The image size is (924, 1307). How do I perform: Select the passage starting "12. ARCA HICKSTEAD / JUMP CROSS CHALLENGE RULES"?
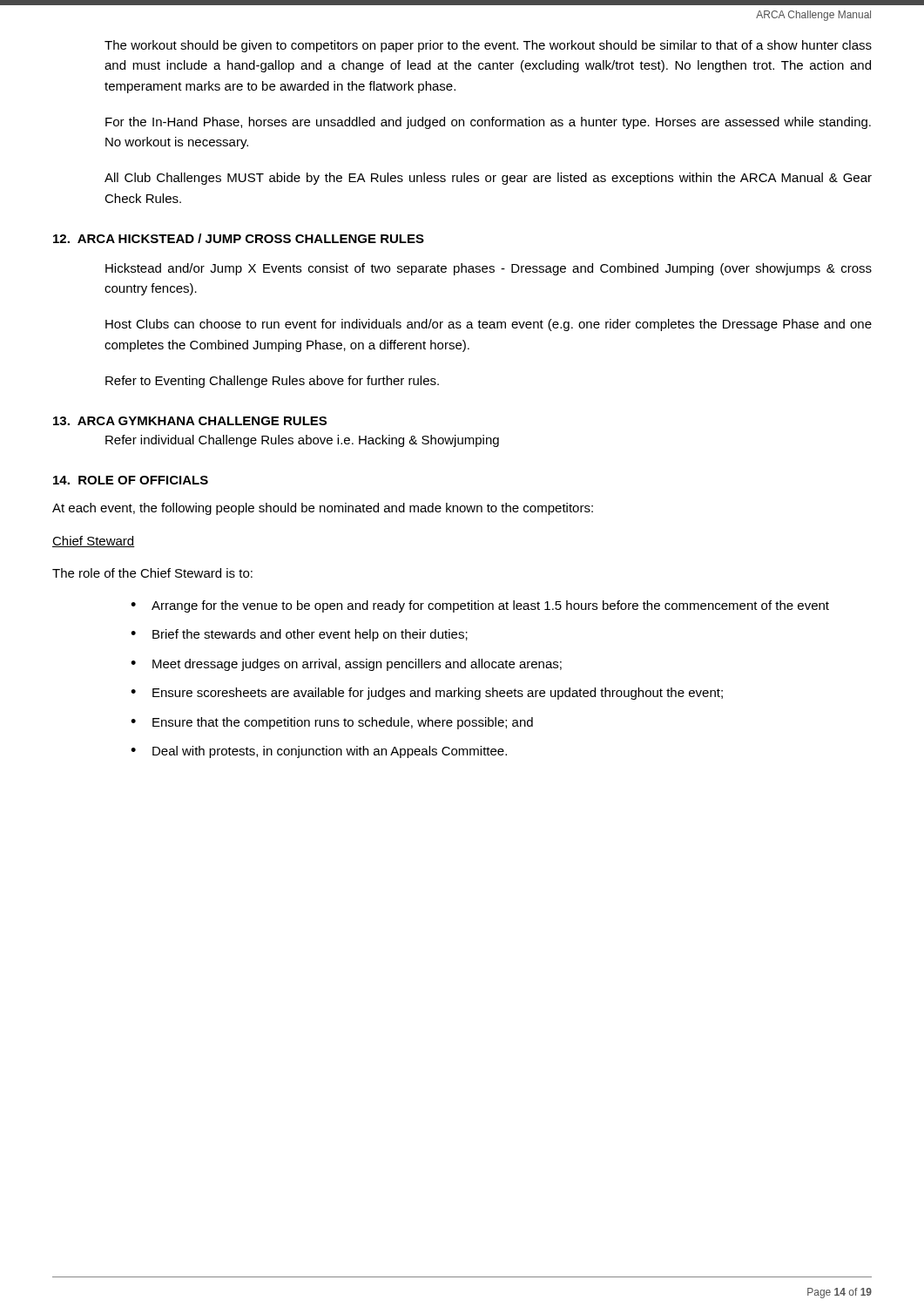pyautogui.click(x=238, y=238)
